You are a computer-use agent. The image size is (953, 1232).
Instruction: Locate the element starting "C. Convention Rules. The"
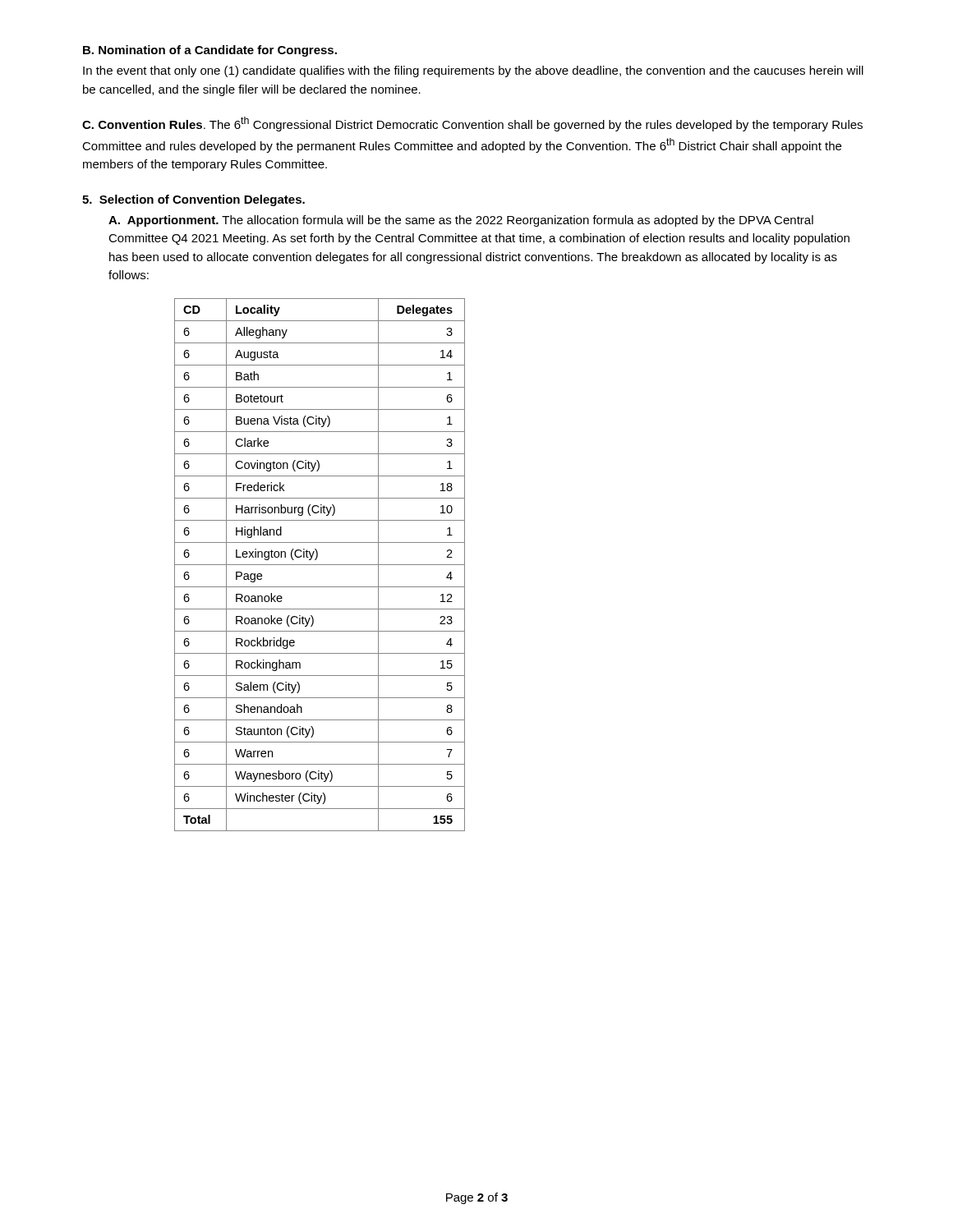(473, 143)
